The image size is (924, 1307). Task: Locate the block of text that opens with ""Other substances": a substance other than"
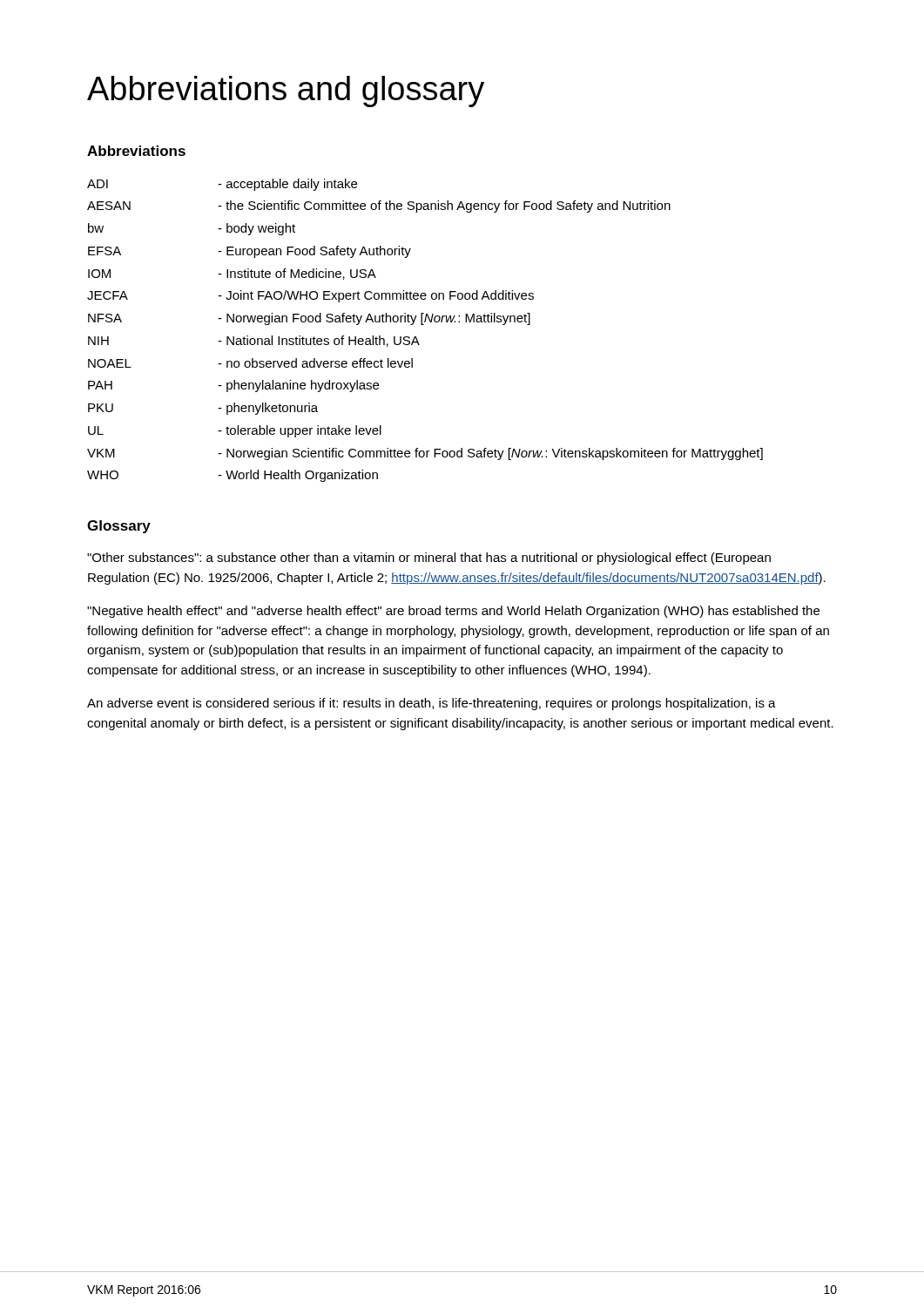click(x=462, y=568)
